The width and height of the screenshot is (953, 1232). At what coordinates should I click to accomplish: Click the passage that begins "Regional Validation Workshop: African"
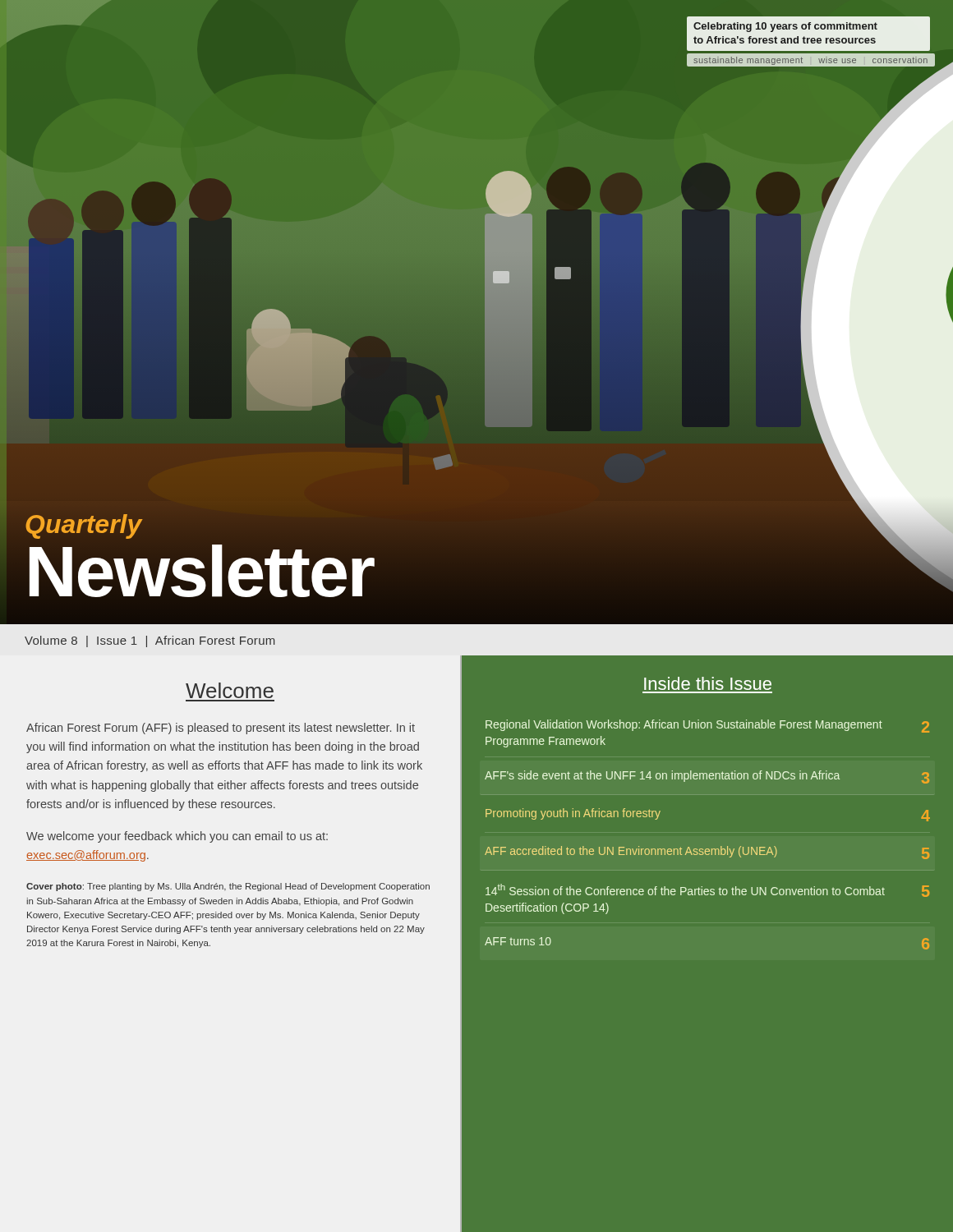(x=683, y=733)
